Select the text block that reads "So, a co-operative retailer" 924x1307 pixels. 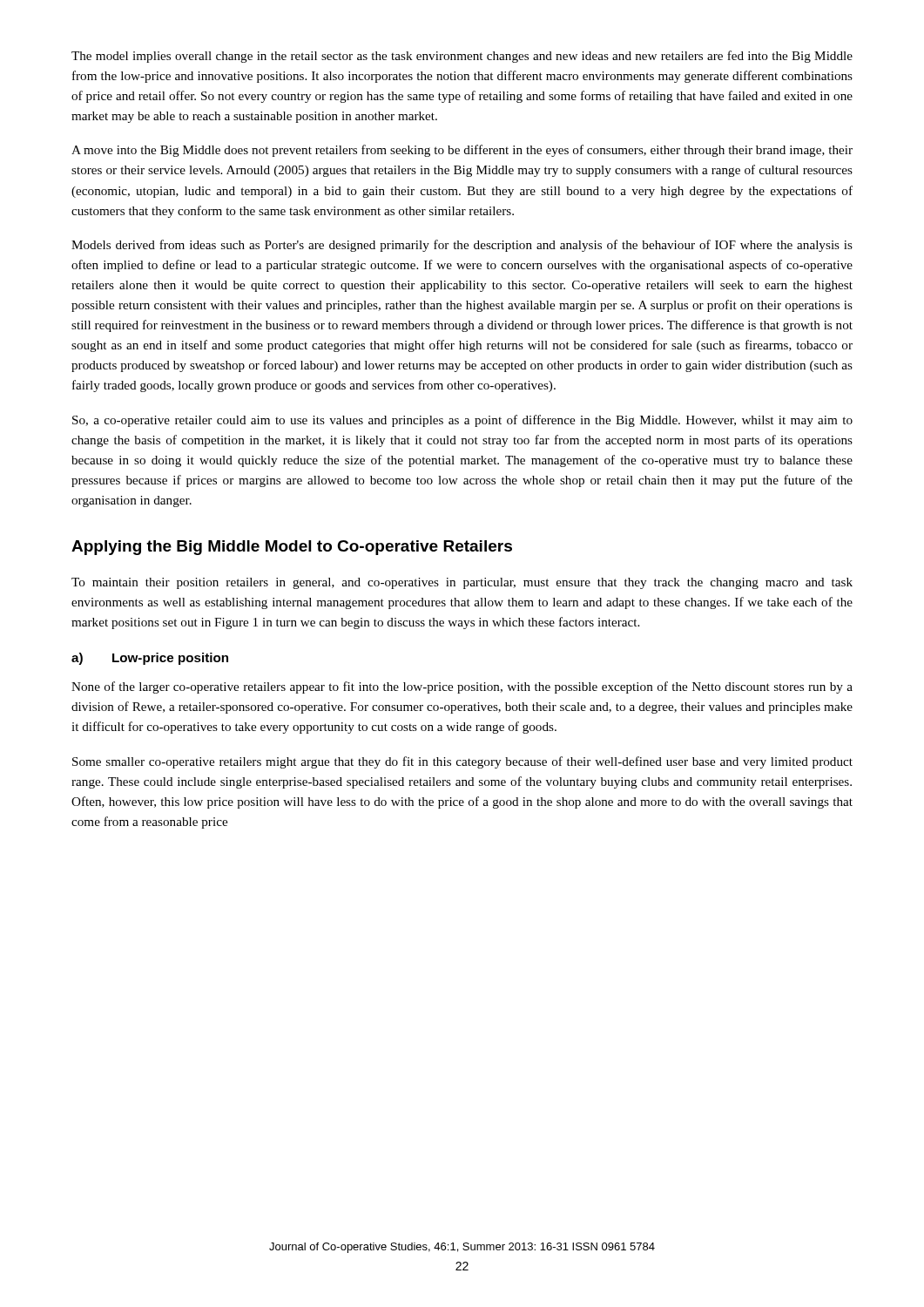click(x=462, y=459)
